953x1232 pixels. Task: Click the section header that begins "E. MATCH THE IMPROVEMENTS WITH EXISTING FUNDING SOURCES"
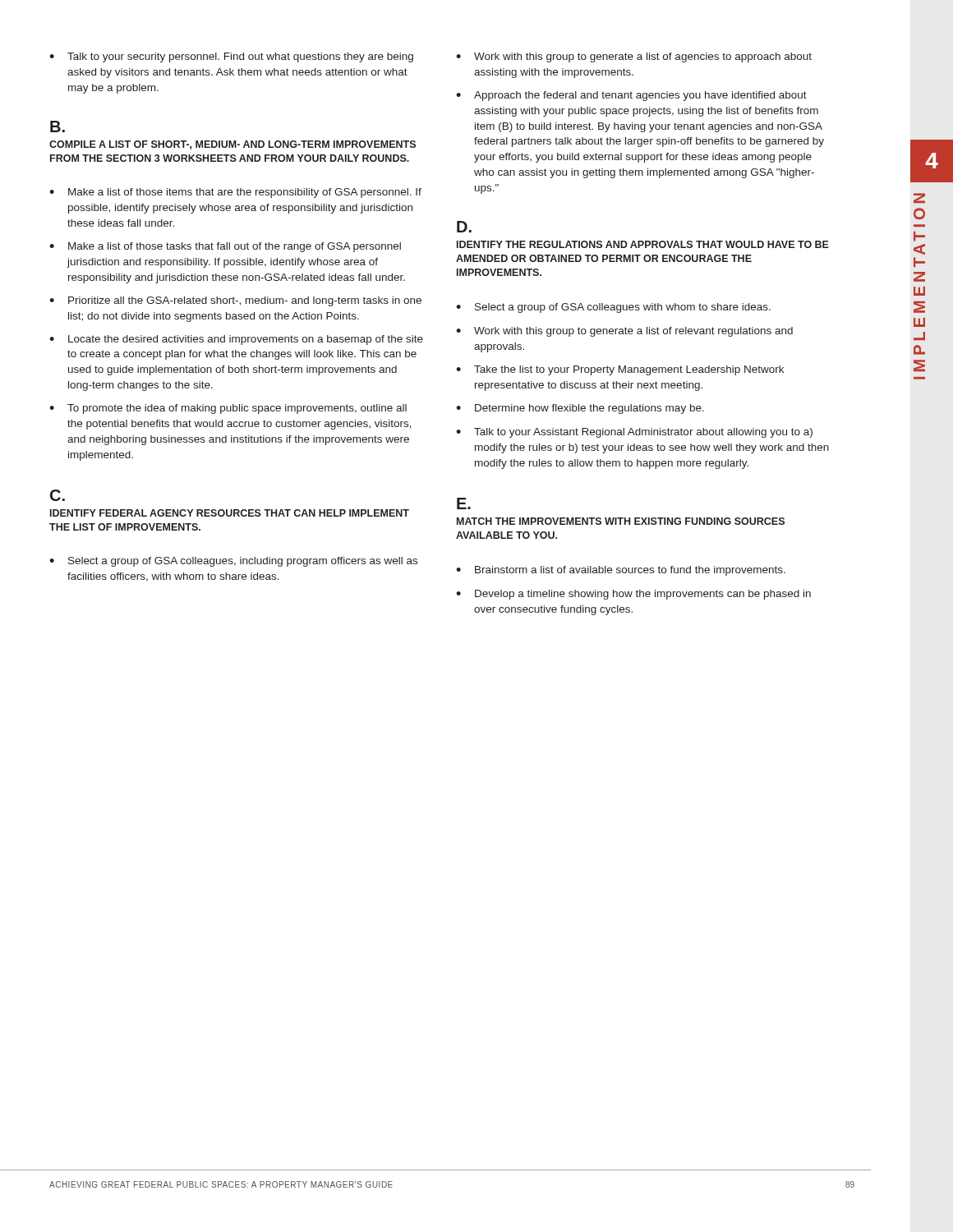(643, 519)
